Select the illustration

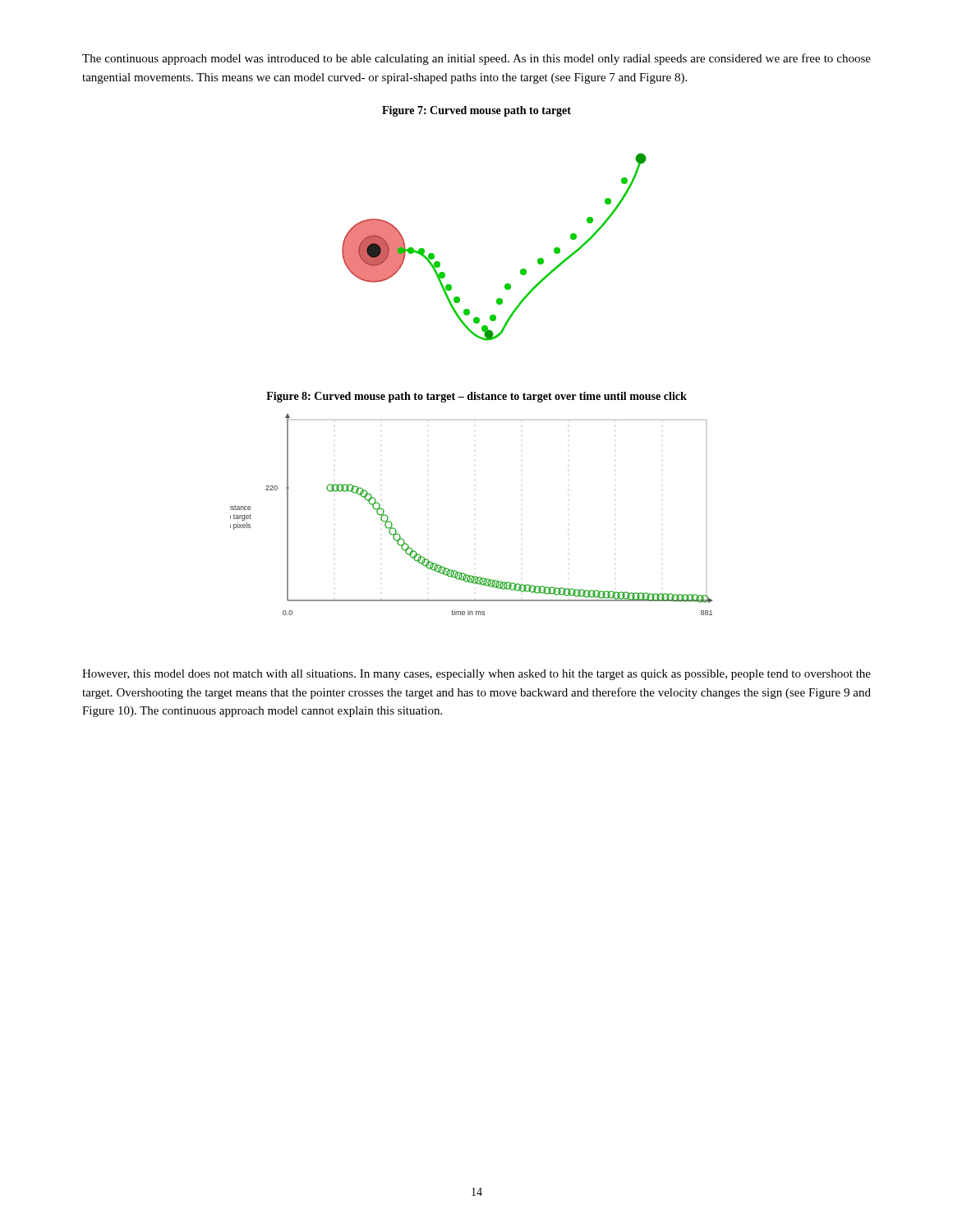476,246
